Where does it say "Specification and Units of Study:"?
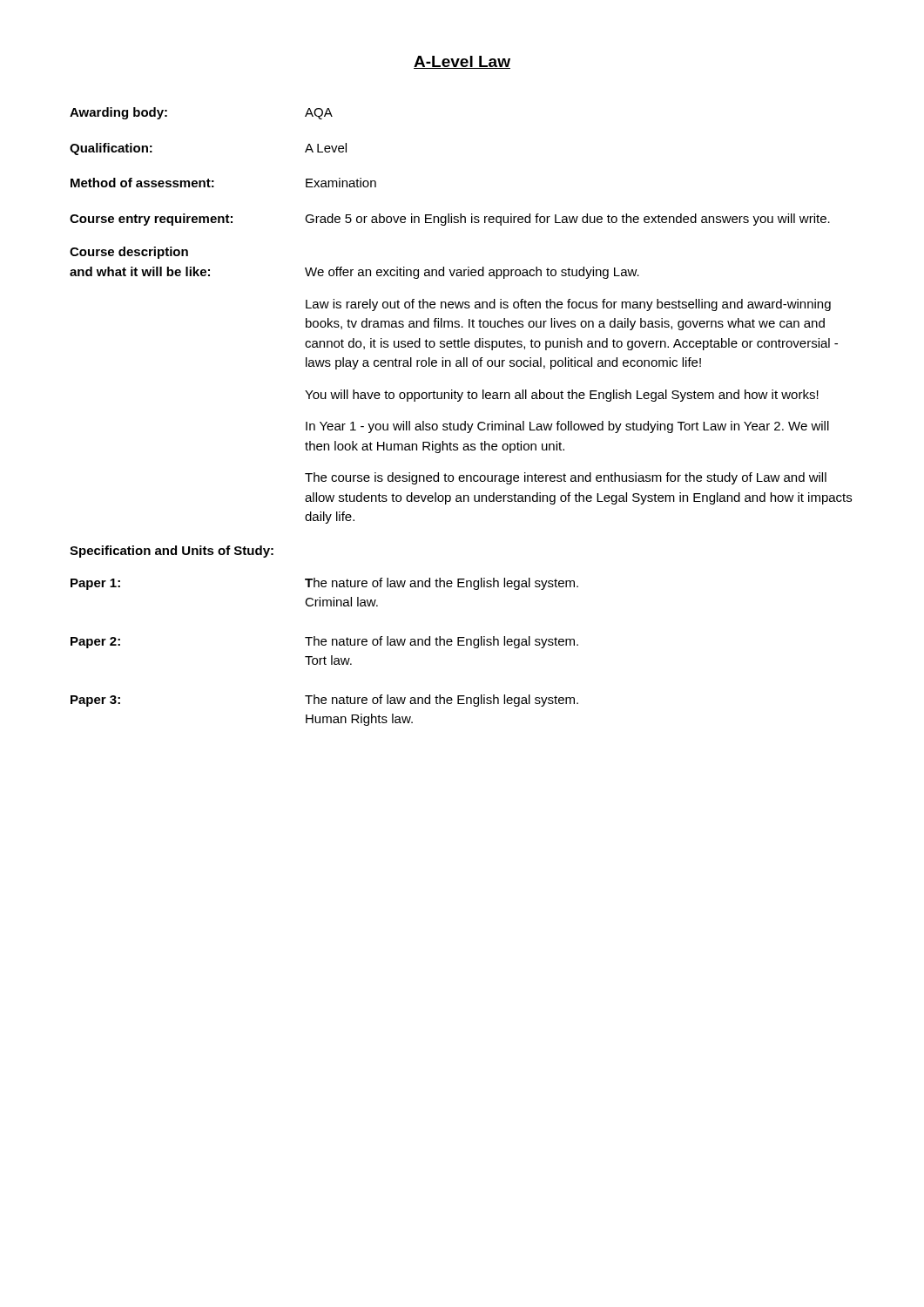924x1307 pixels. [x=172, y=550]
